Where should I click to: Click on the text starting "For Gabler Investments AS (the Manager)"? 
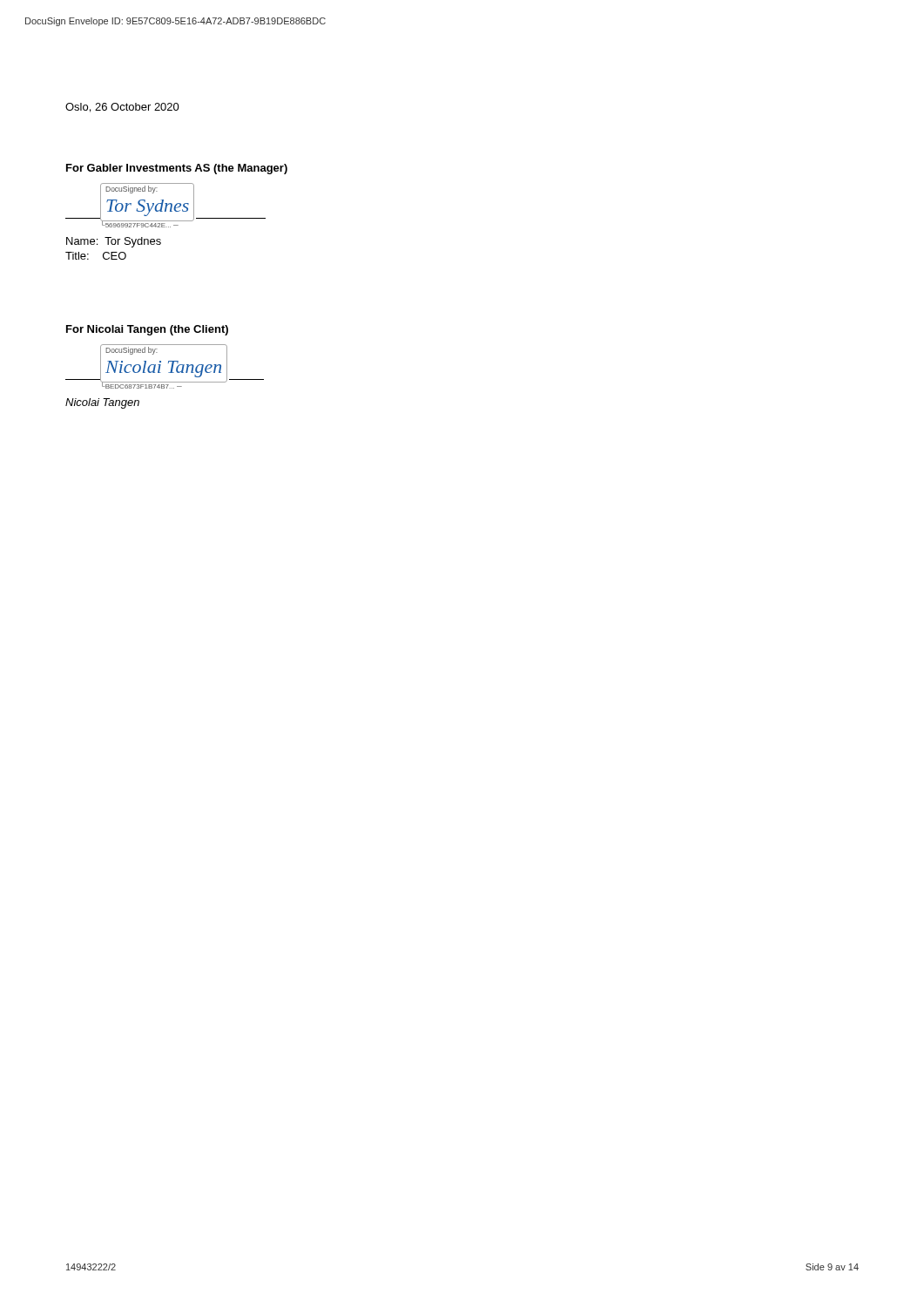pos(176,168)
